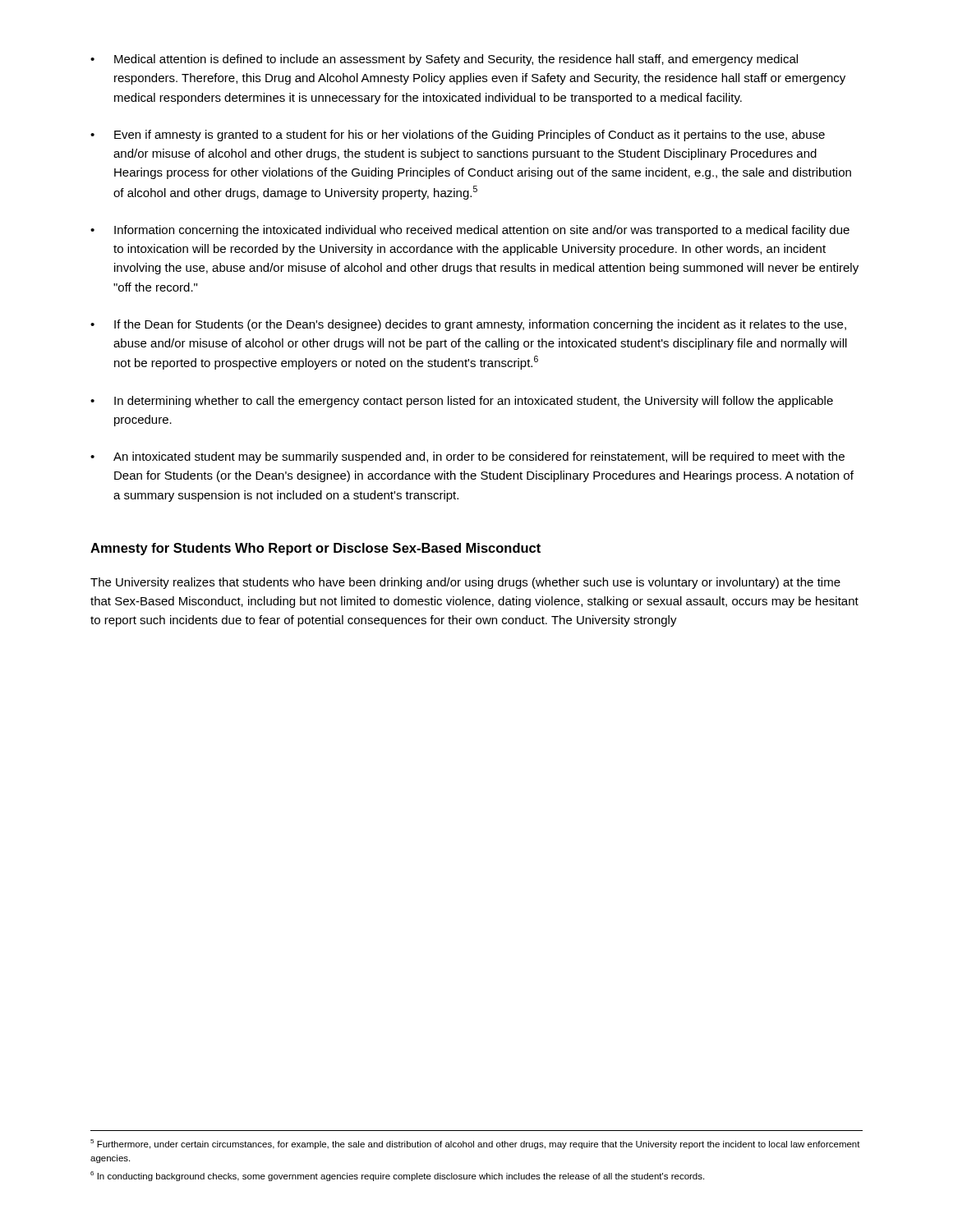Find the text block starting "If the Dean"
The image size is (953, 1232).
tap(480, 343)
